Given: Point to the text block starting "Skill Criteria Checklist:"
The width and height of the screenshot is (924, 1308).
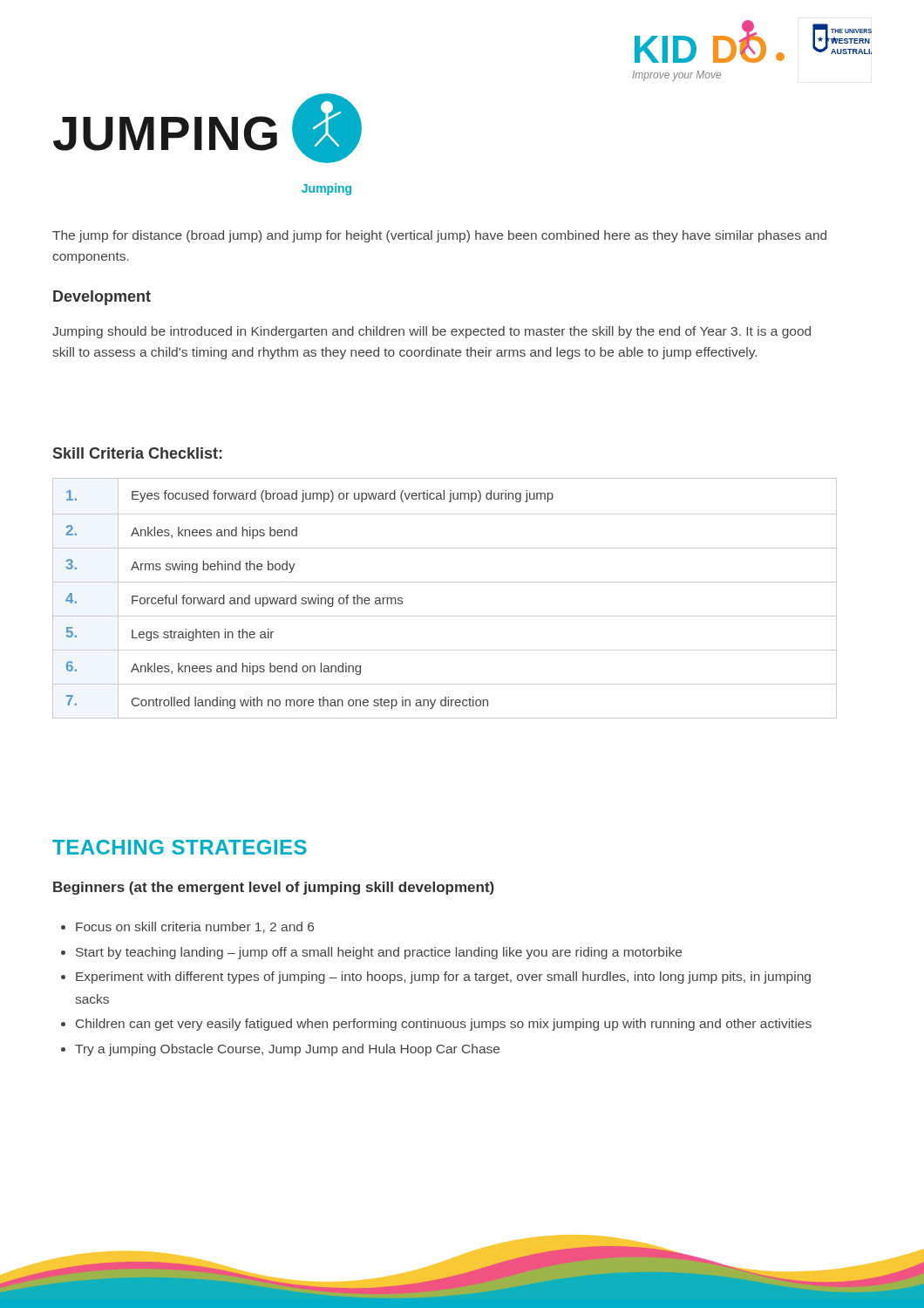Looking at the screenshot, I should pyautogui.click(x=138, y=453).
